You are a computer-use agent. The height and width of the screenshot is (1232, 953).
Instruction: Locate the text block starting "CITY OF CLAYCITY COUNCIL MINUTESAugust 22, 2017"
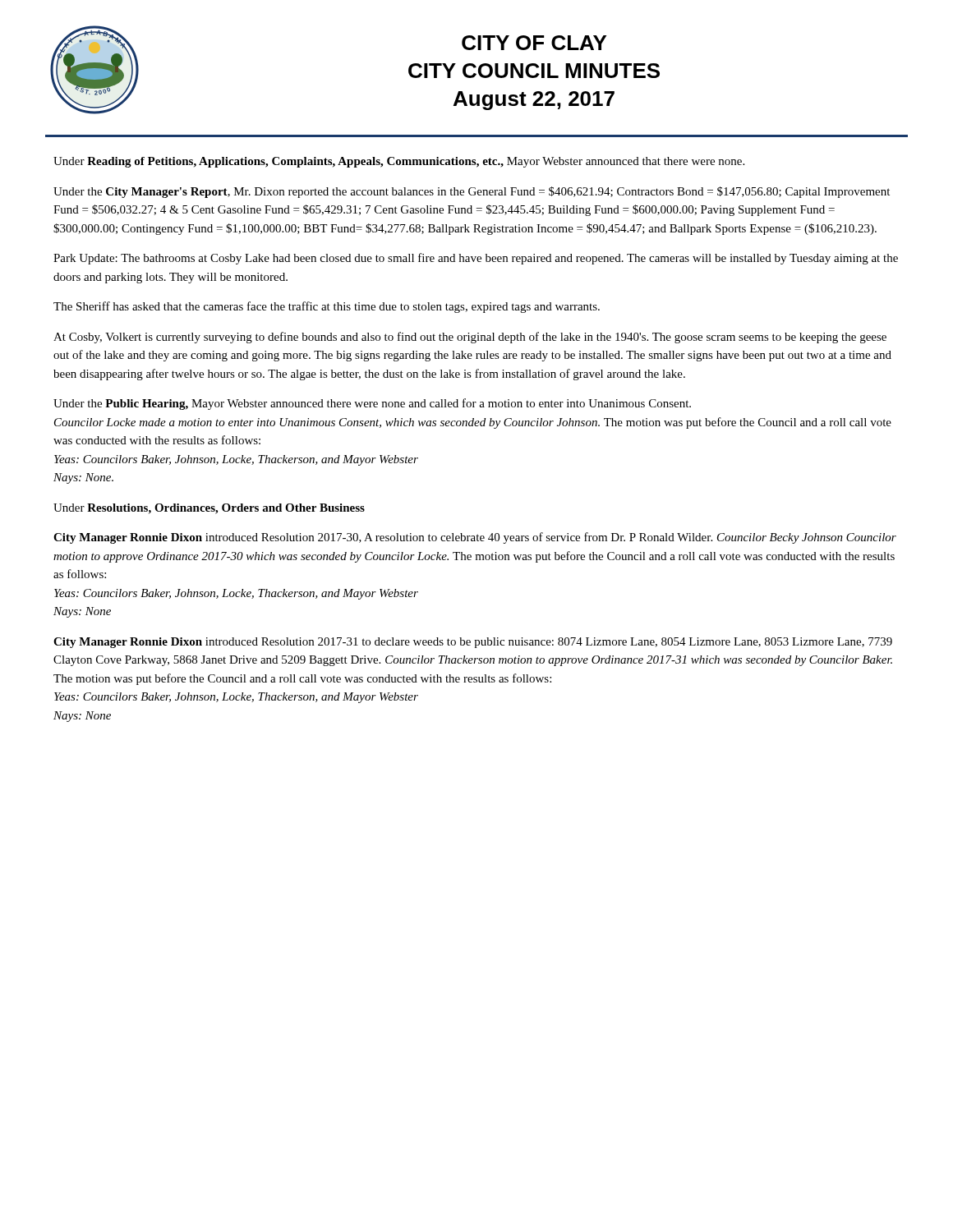(x=534, y=71)
